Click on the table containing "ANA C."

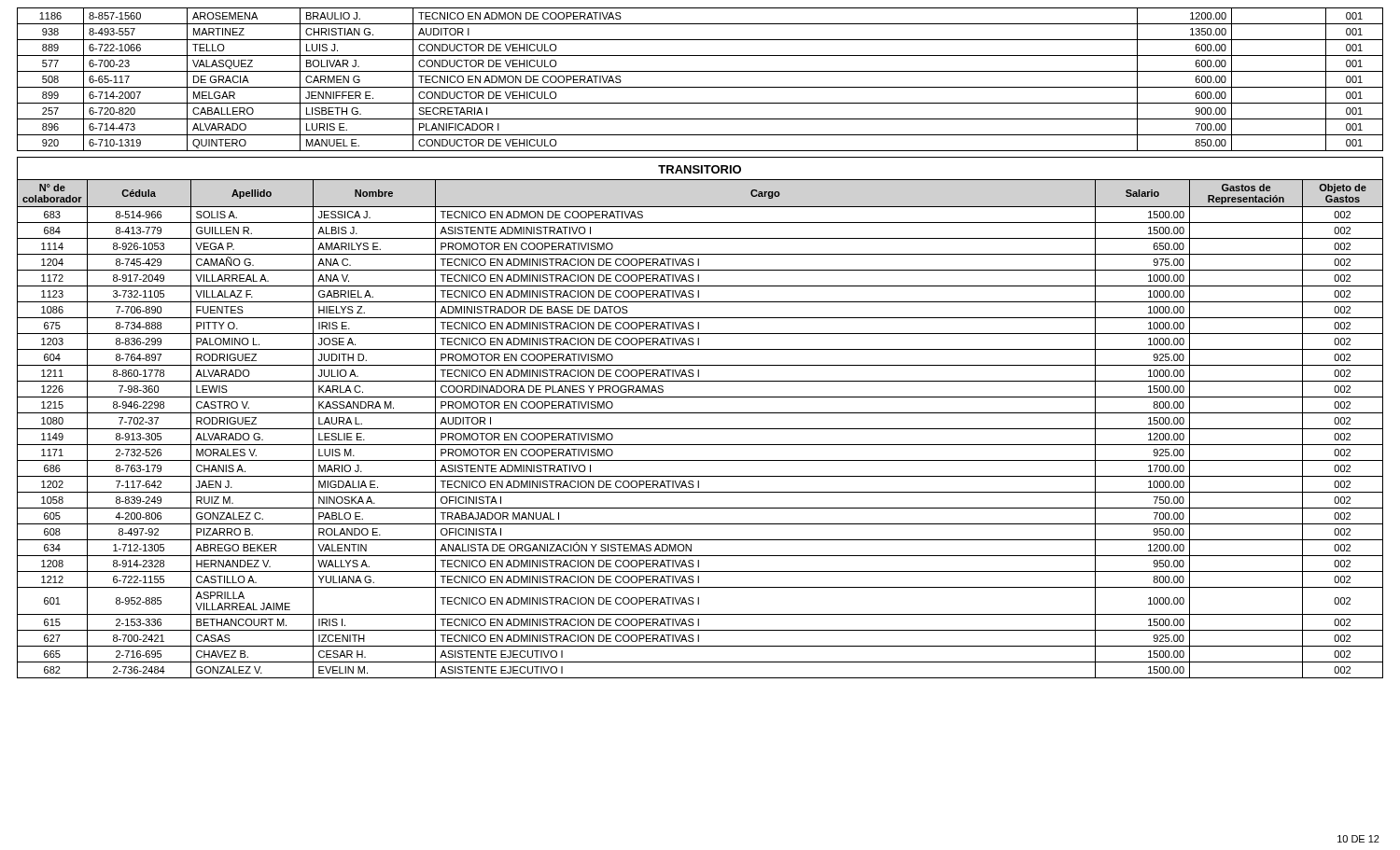click(700, 429)
